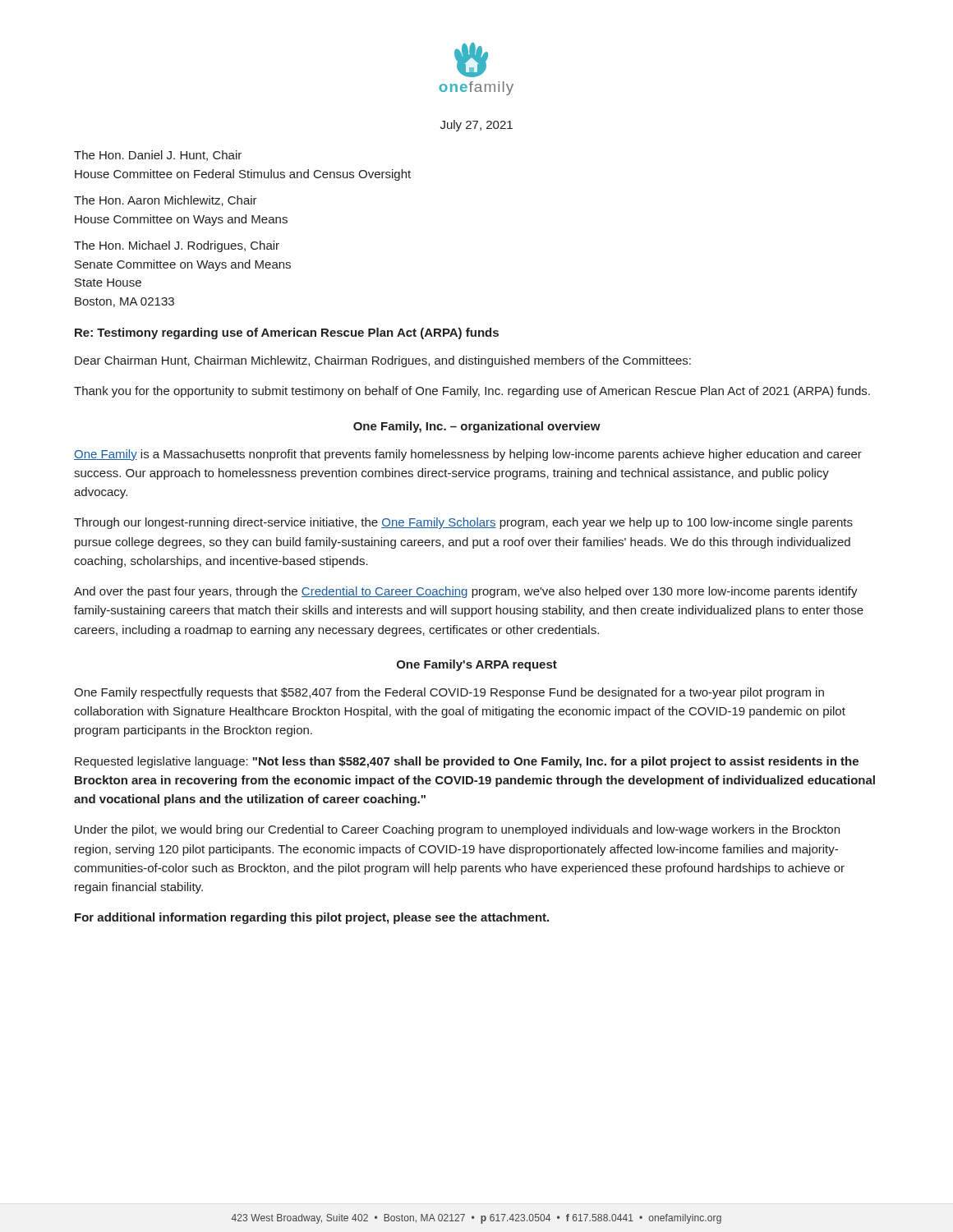
Task: Point to the block starting "Under the pilot,"
Action: [x=459, y=858]
